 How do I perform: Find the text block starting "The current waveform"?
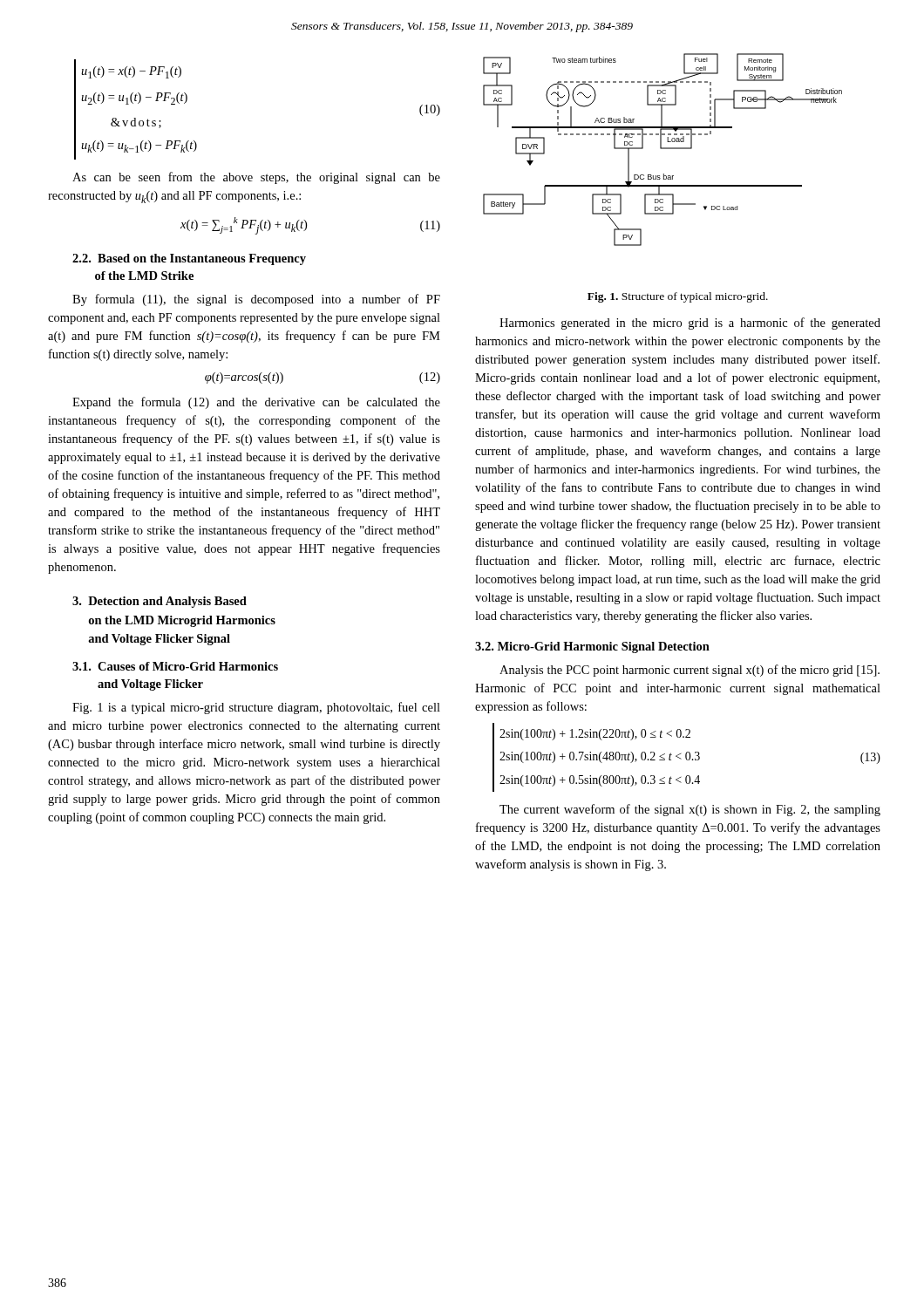pos(678,838)
